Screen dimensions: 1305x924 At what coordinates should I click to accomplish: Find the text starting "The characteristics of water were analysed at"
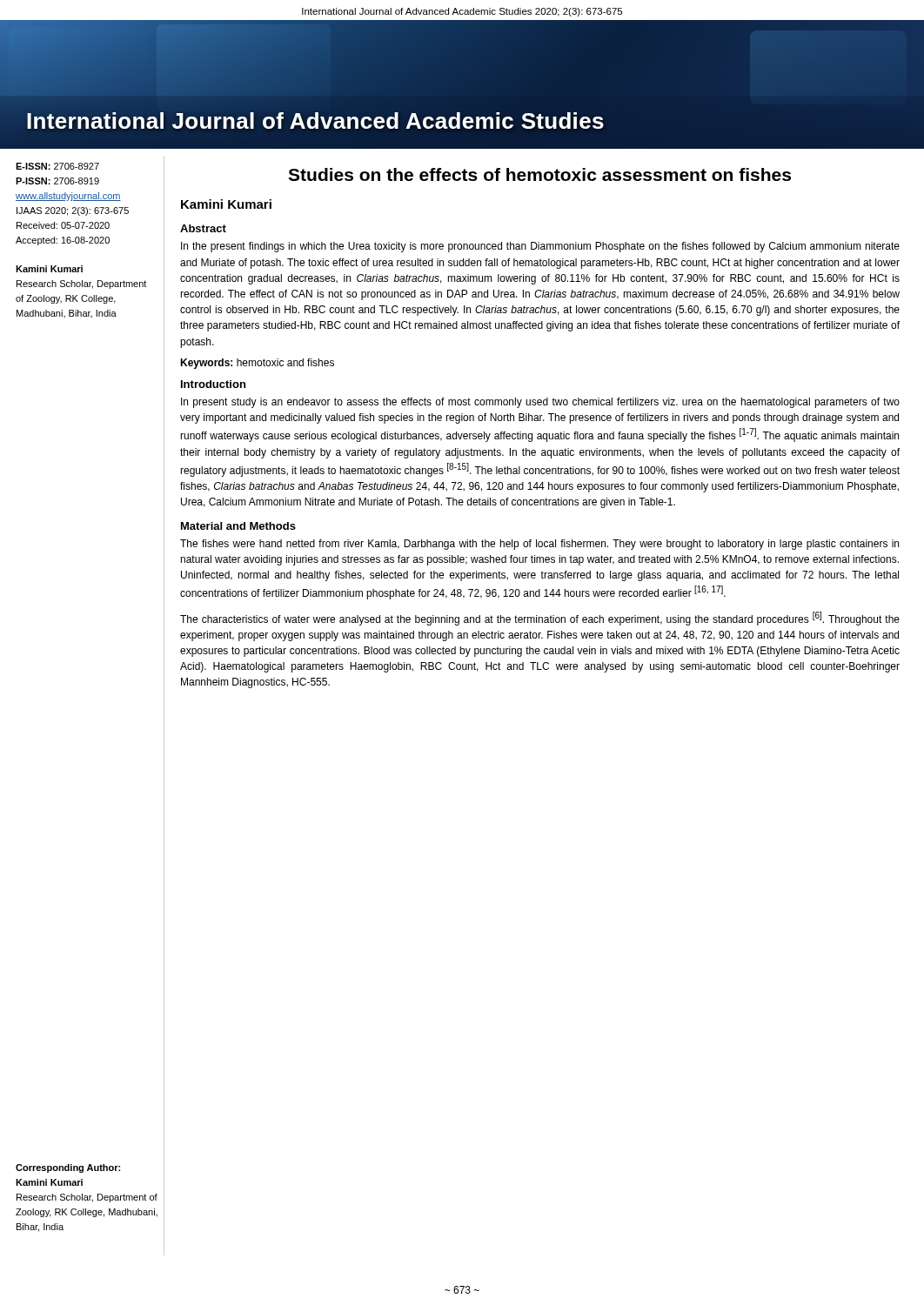[540, 649]
